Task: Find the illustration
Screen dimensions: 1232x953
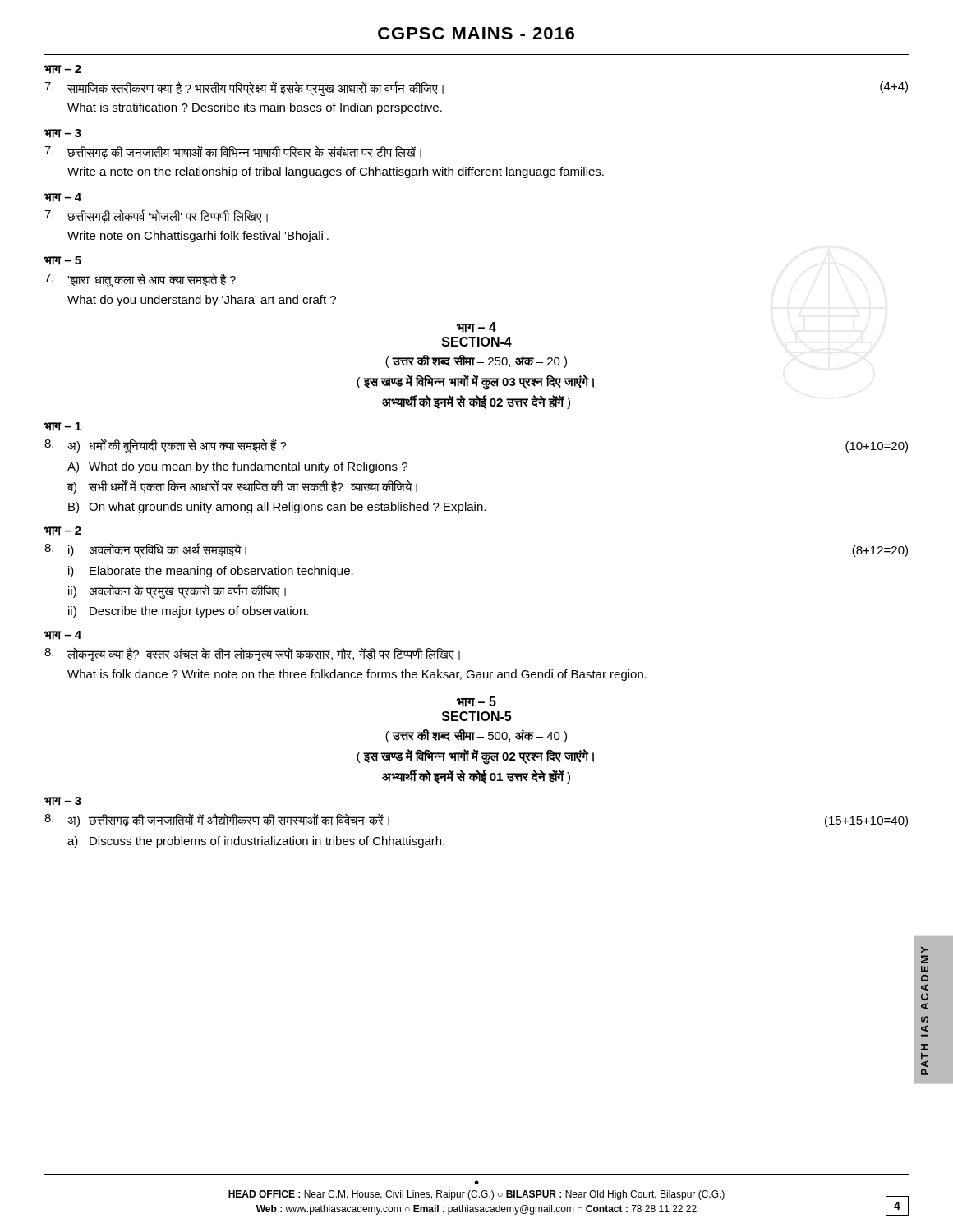Action: [x=829, y=329]
